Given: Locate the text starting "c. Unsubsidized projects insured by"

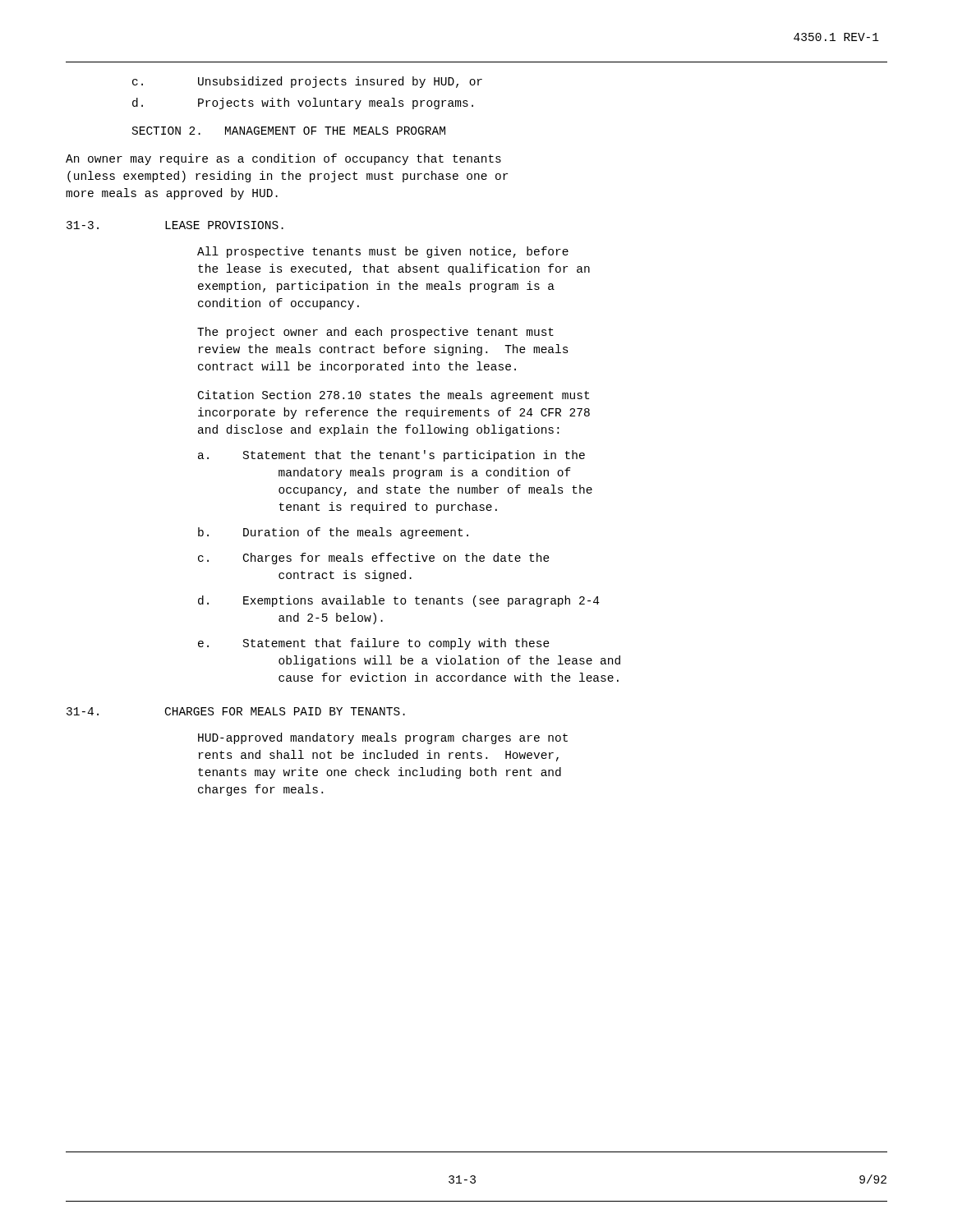Looking at the screenshot, I should 476,82.
